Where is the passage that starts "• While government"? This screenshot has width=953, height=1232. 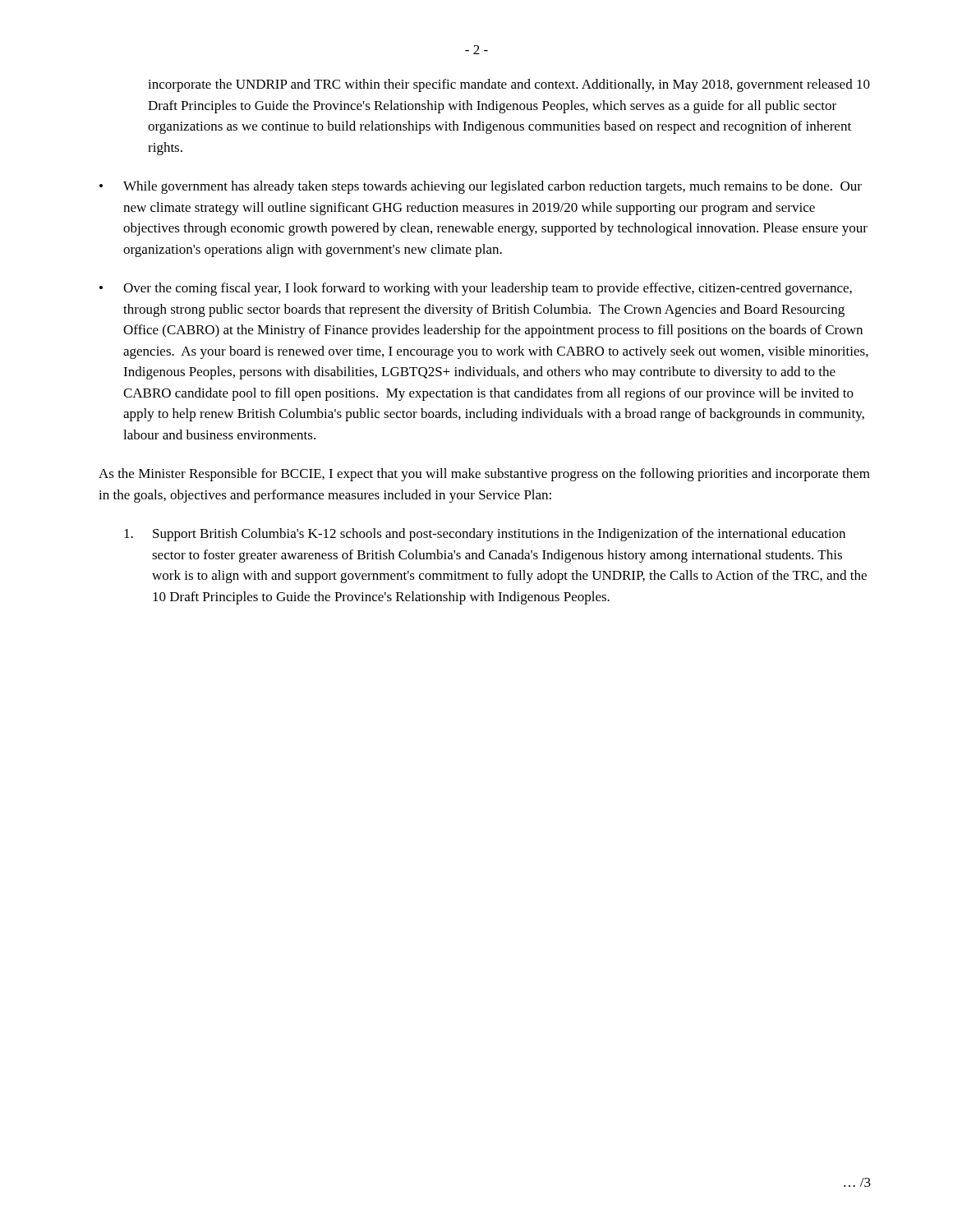(x=485, y=218)
